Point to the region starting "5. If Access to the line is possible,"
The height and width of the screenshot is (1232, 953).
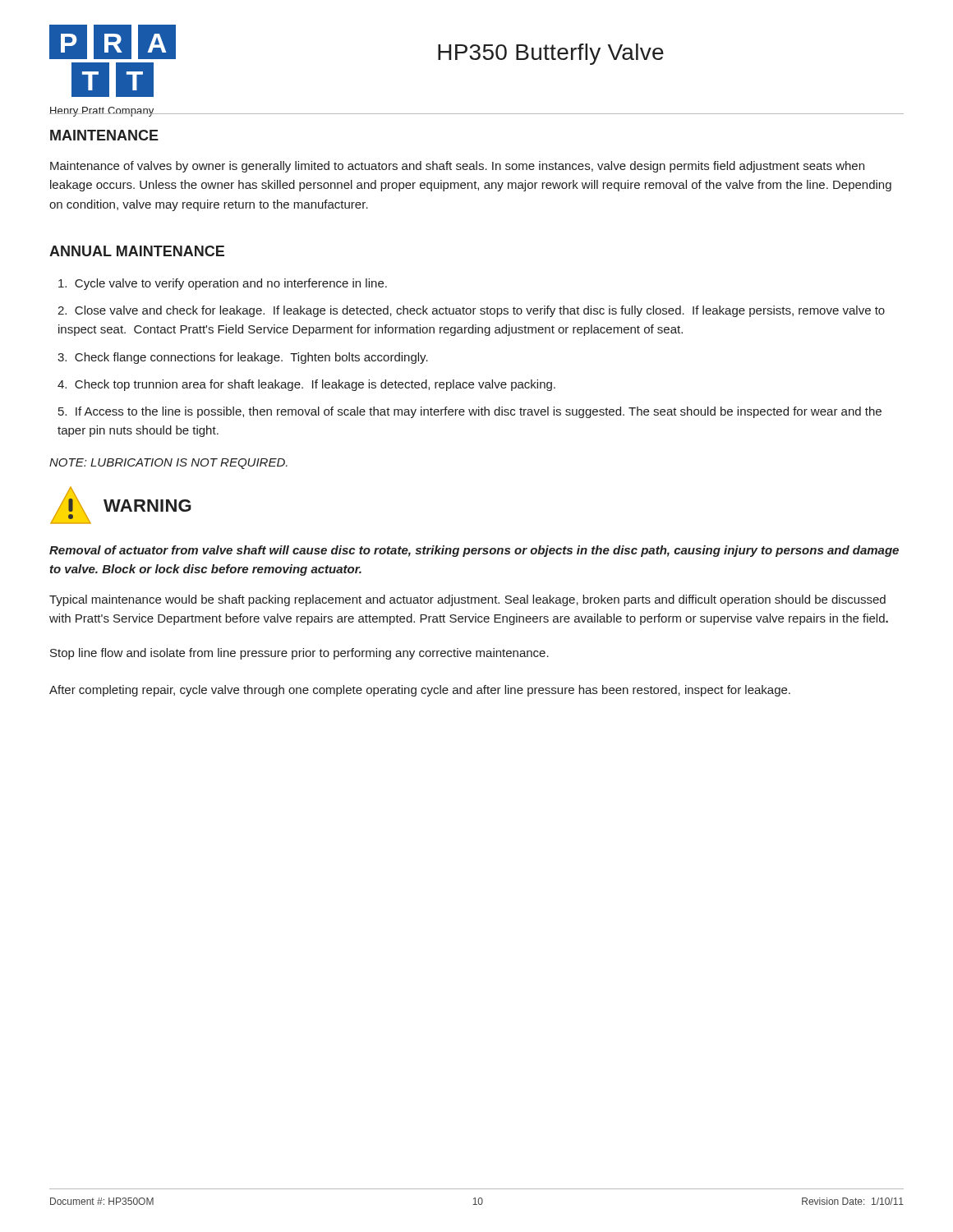click(x=470, y=421)
